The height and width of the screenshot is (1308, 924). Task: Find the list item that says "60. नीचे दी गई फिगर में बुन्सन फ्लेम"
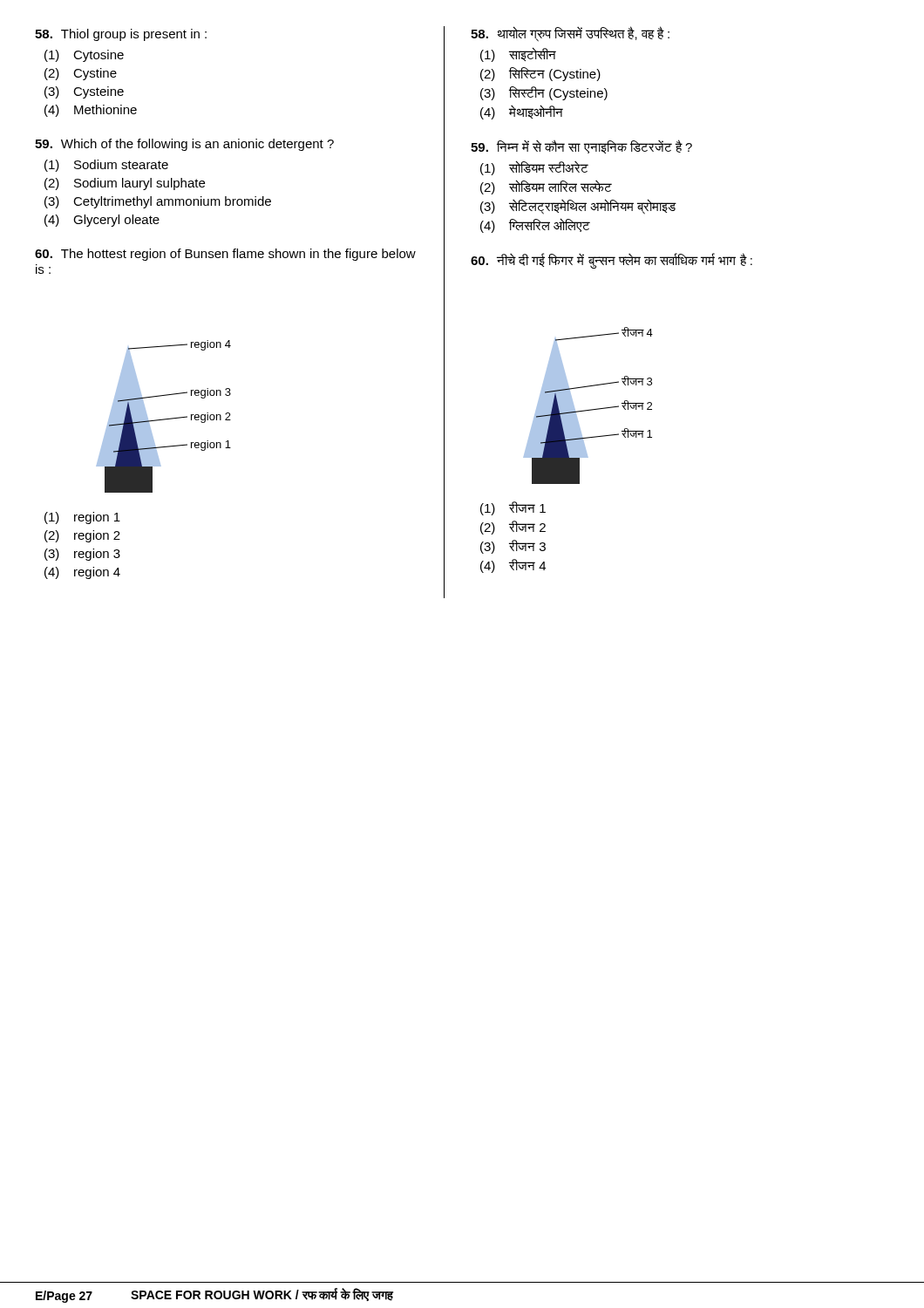612,260
